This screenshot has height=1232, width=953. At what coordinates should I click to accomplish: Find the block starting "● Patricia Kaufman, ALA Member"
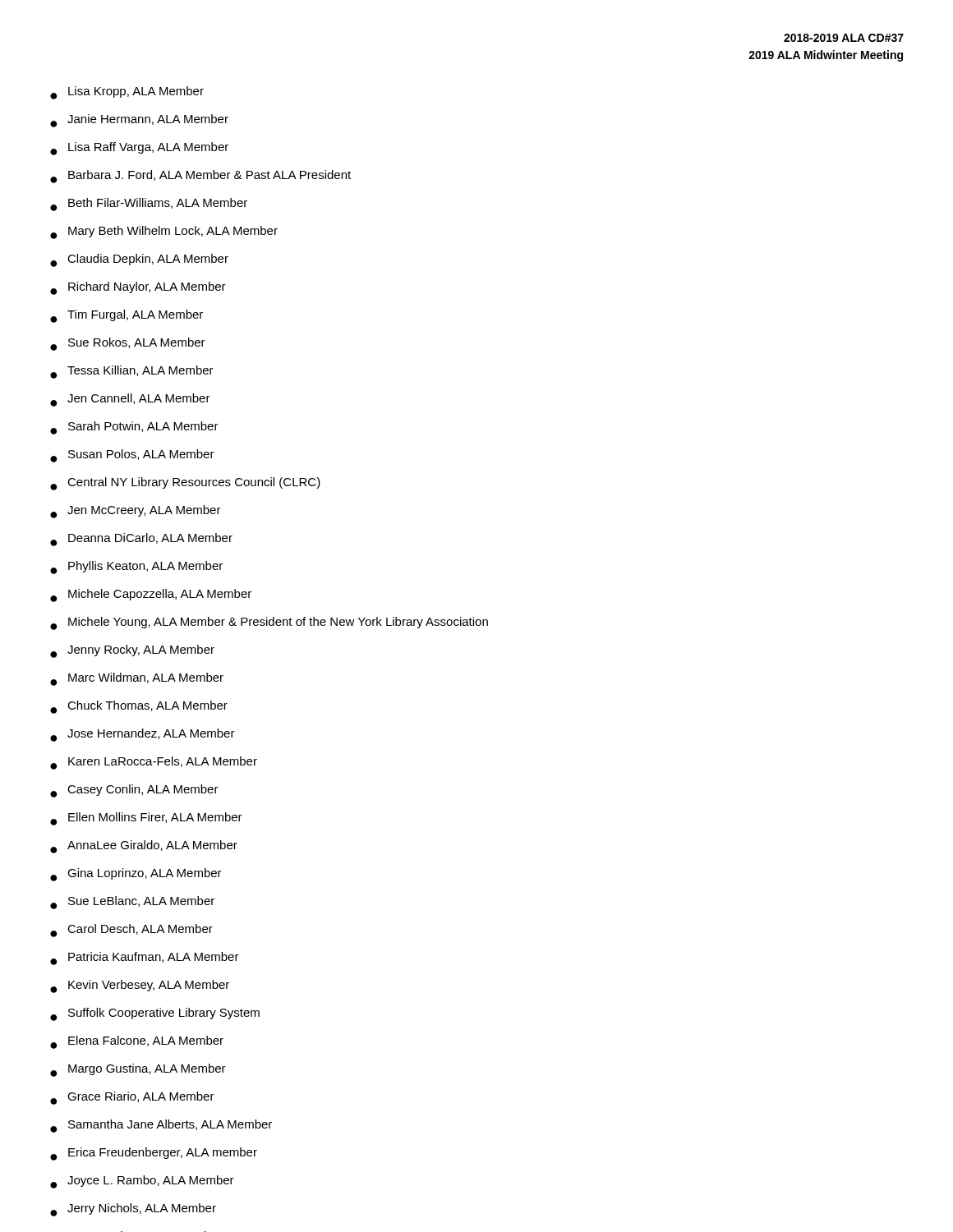(145, 958)
